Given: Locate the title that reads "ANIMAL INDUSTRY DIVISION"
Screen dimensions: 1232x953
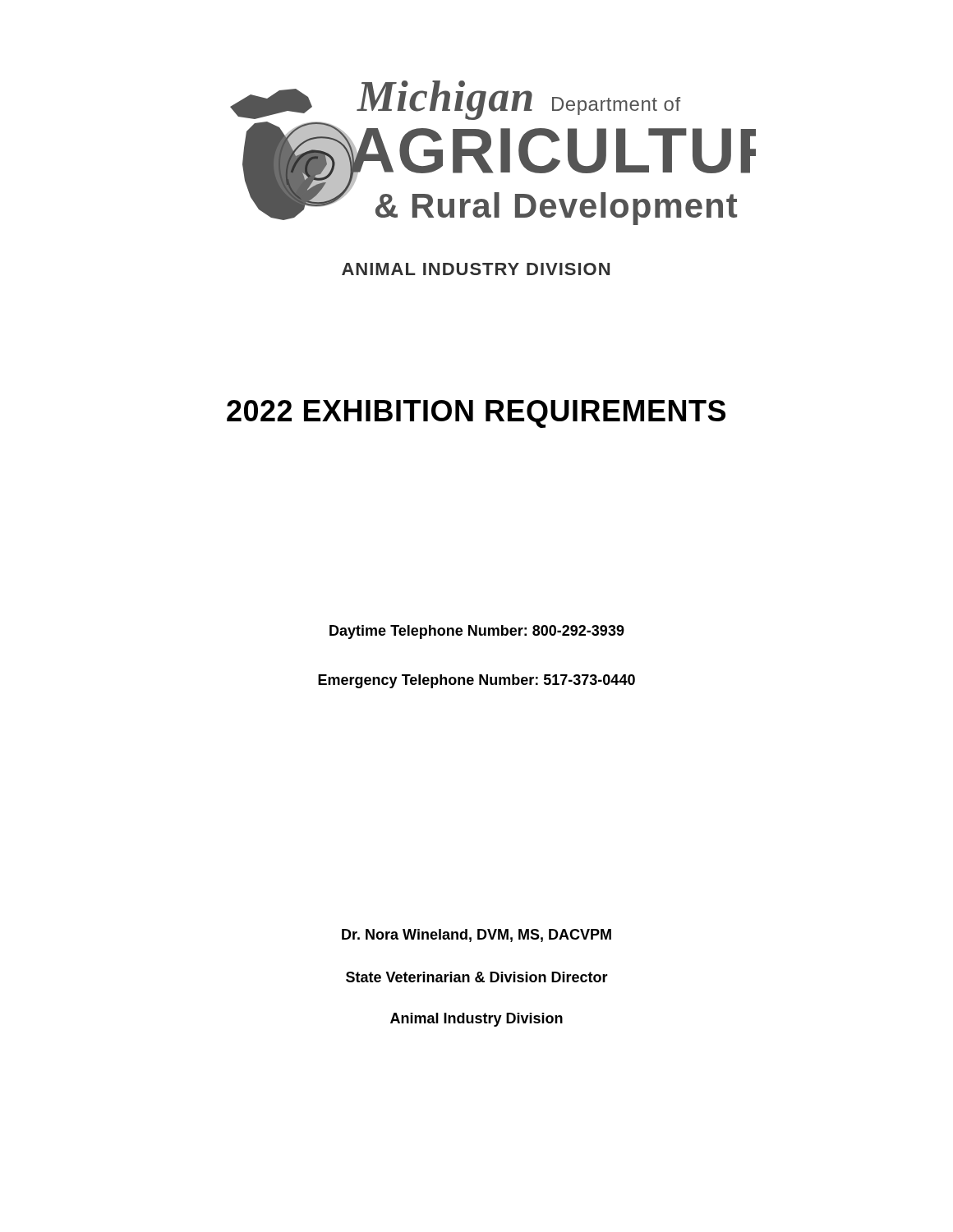Looking at the screenshot, I should (x=476, y=269).
